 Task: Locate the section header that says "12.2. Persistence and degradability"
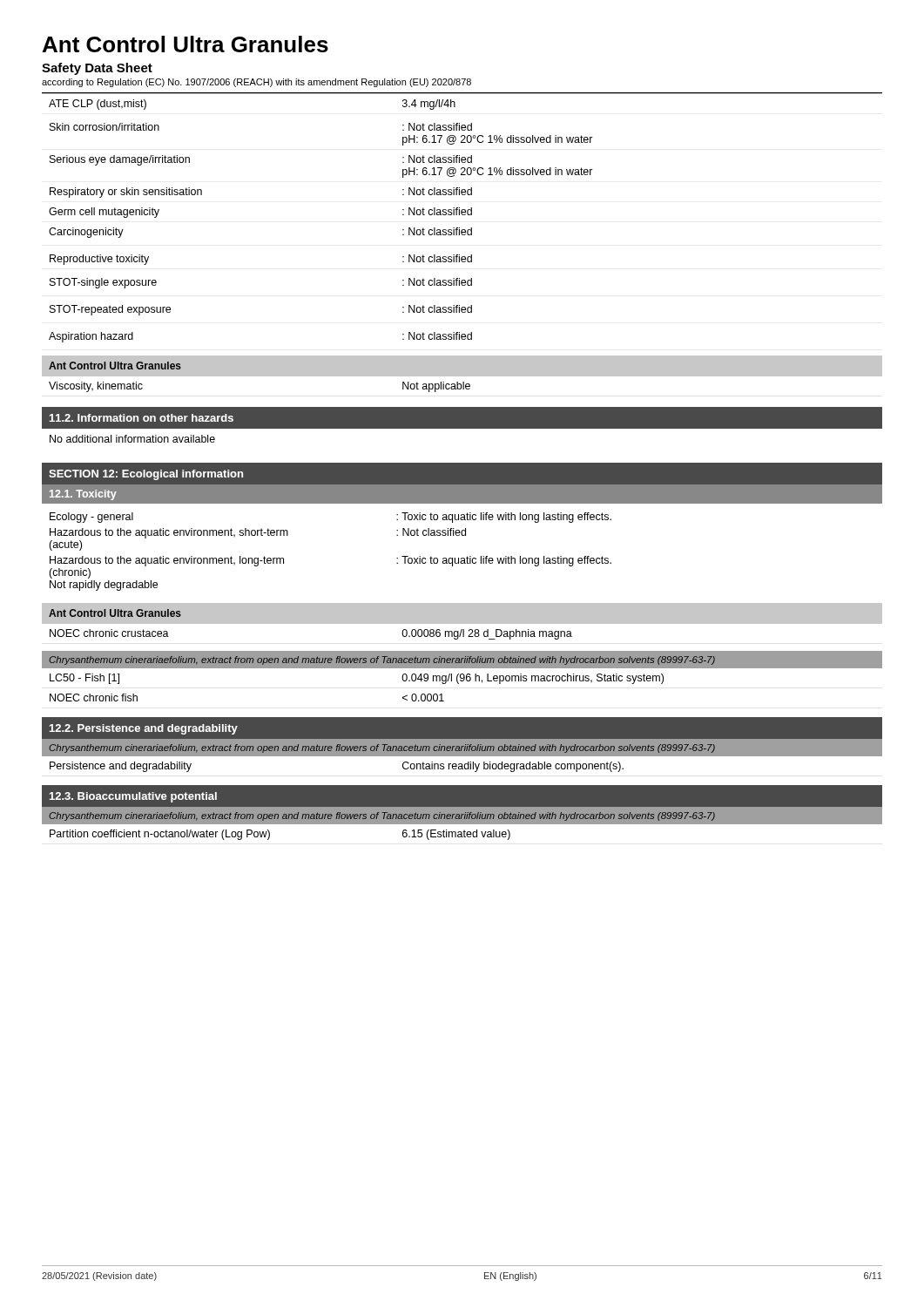143,728
